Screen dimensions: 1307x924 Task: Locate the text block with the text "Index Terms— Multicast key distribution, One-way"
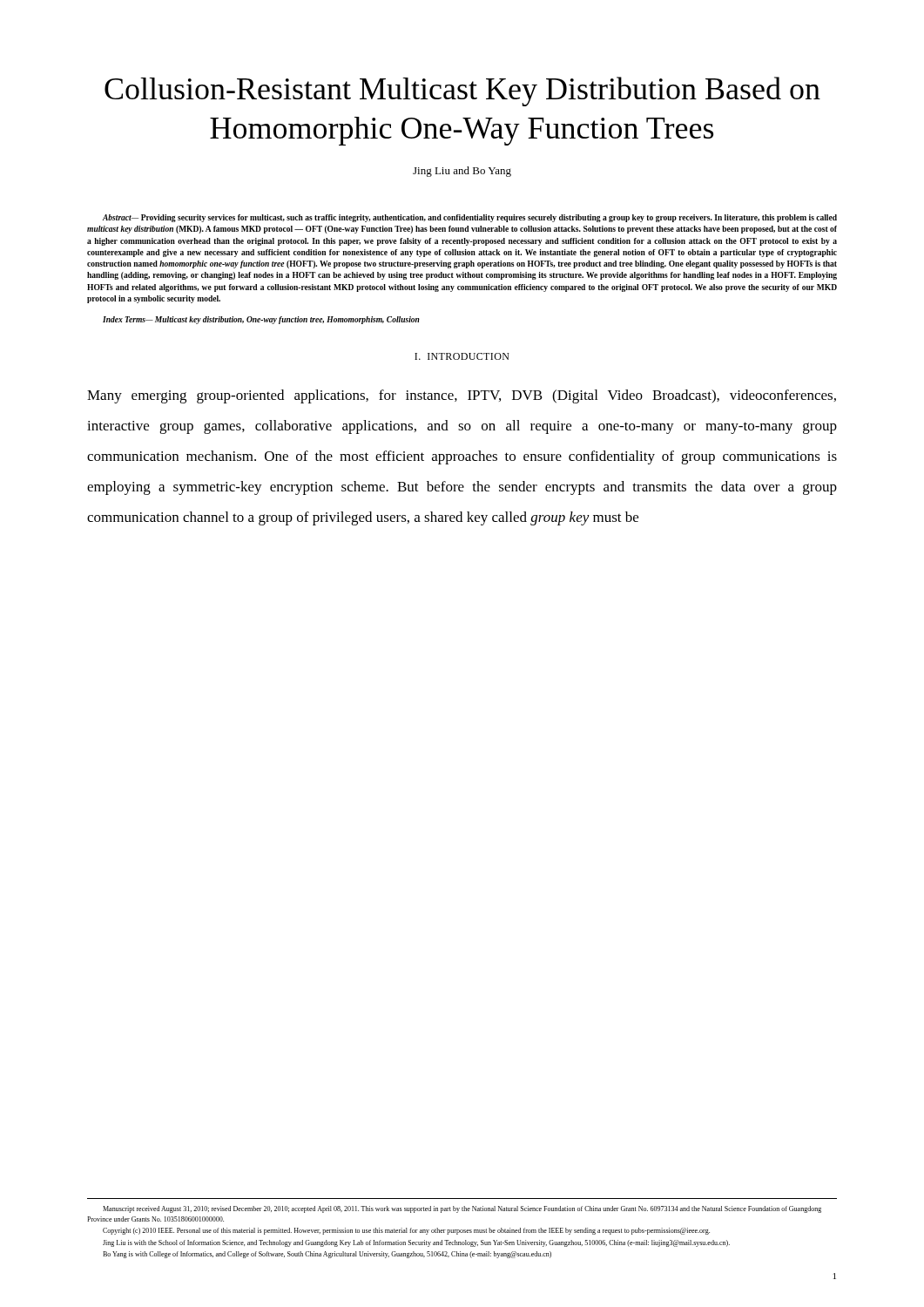click(261, 320)
